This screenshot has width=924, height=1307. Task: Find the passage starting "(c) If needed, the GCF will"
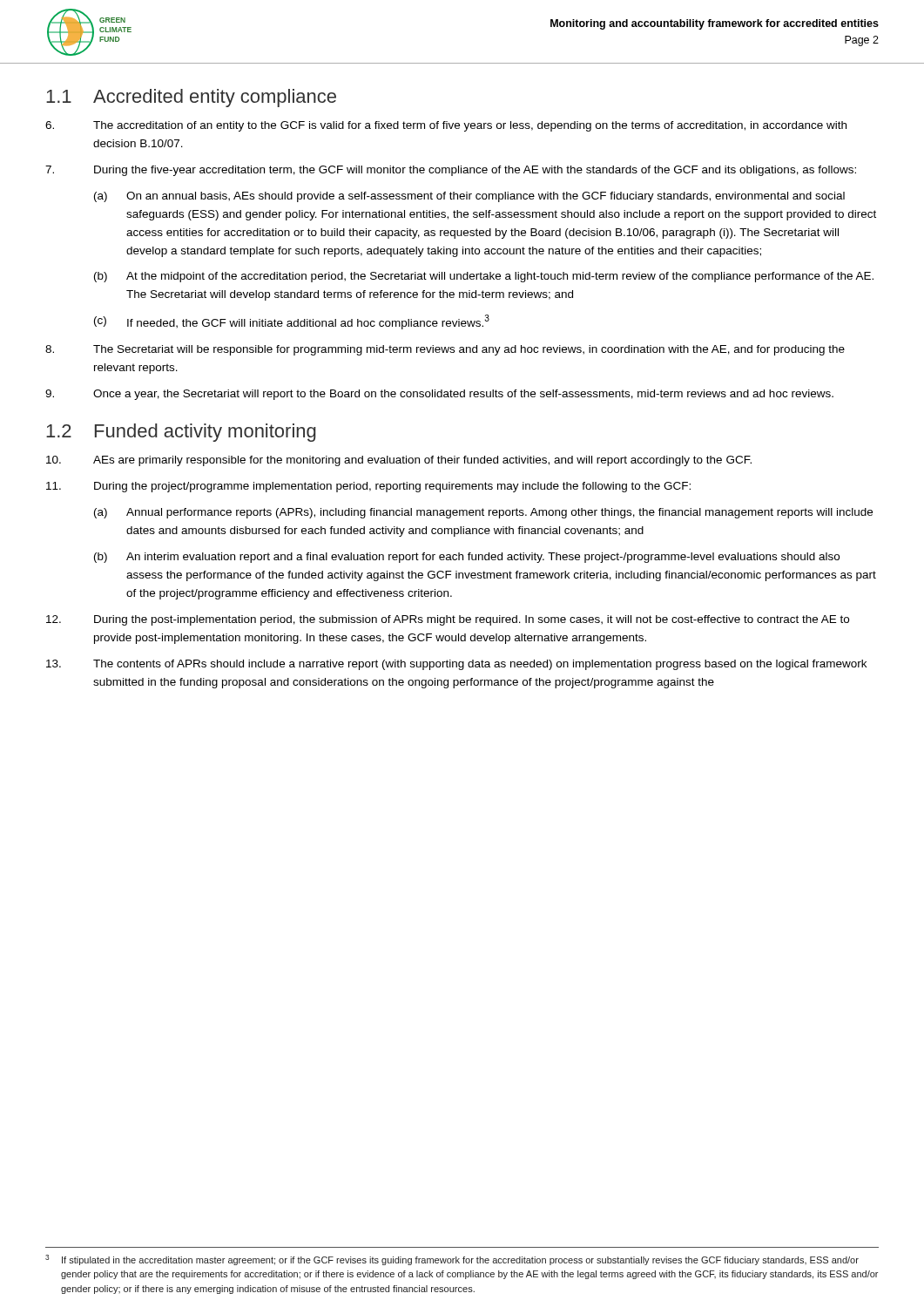coord(486,322)
